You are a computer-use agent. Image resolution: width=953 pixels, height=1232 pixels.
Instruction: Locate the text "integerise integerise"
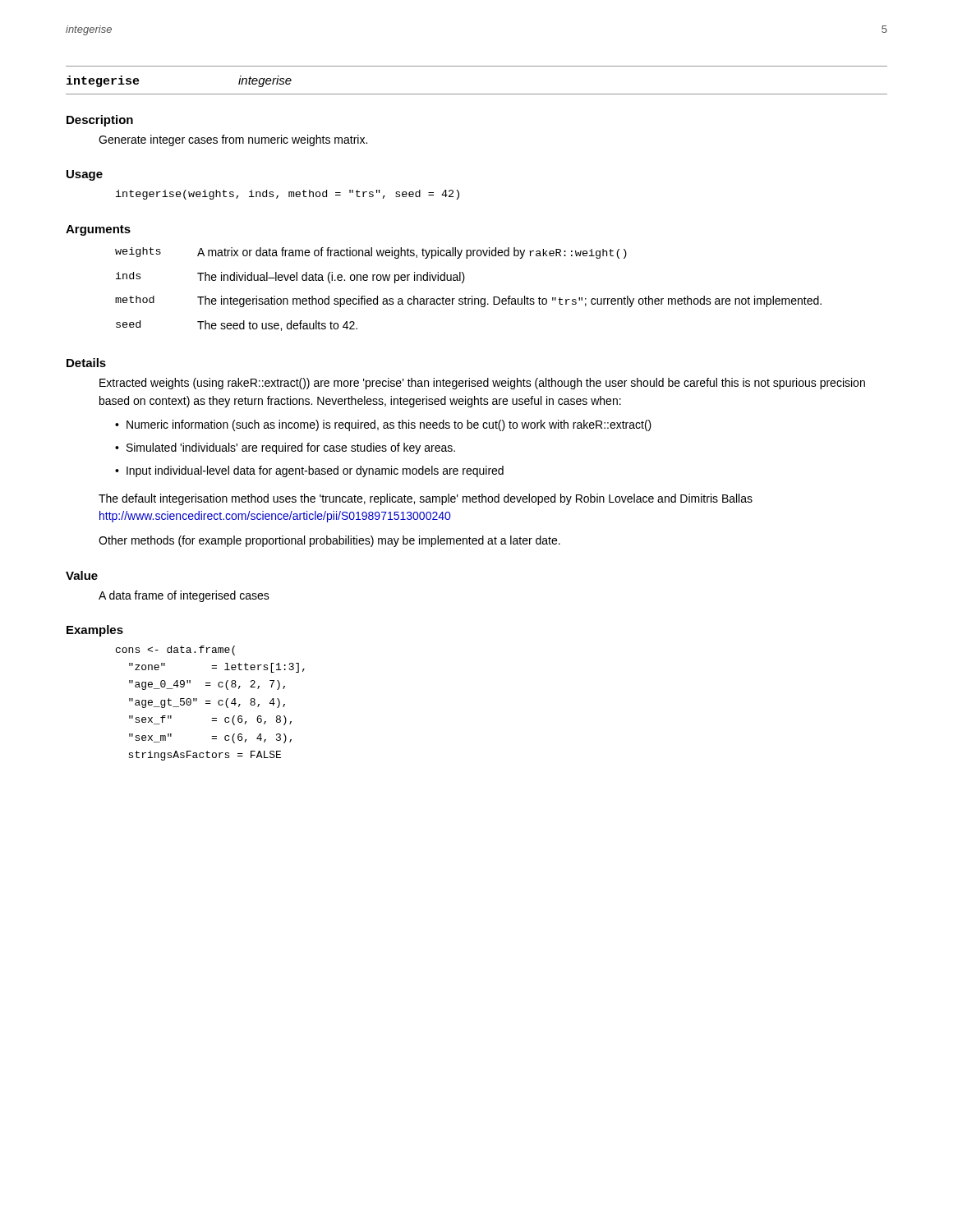106,81
